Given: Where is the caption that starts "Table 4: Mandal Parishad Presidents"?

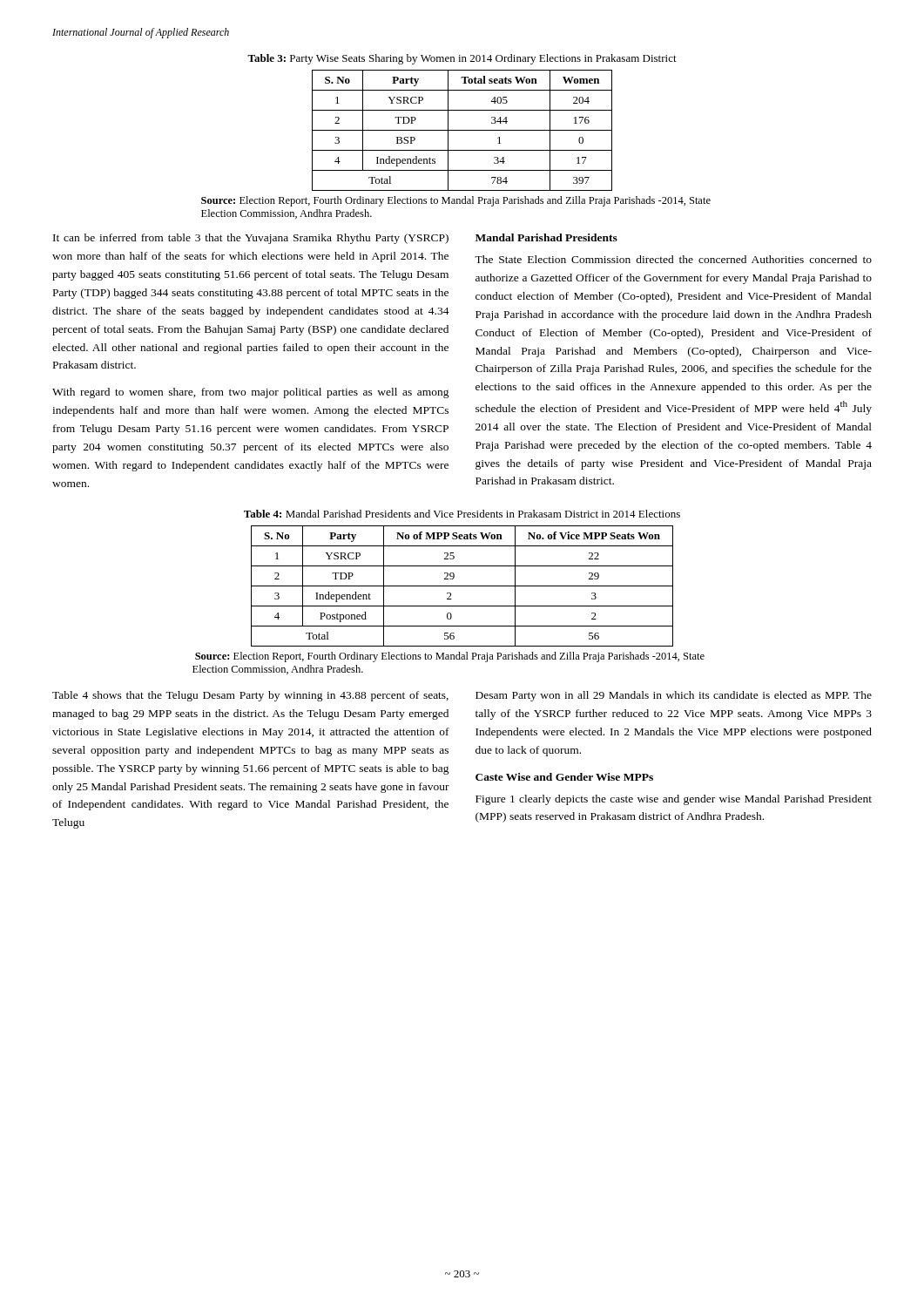Looking at the screenshot, I should coord(462,514).
